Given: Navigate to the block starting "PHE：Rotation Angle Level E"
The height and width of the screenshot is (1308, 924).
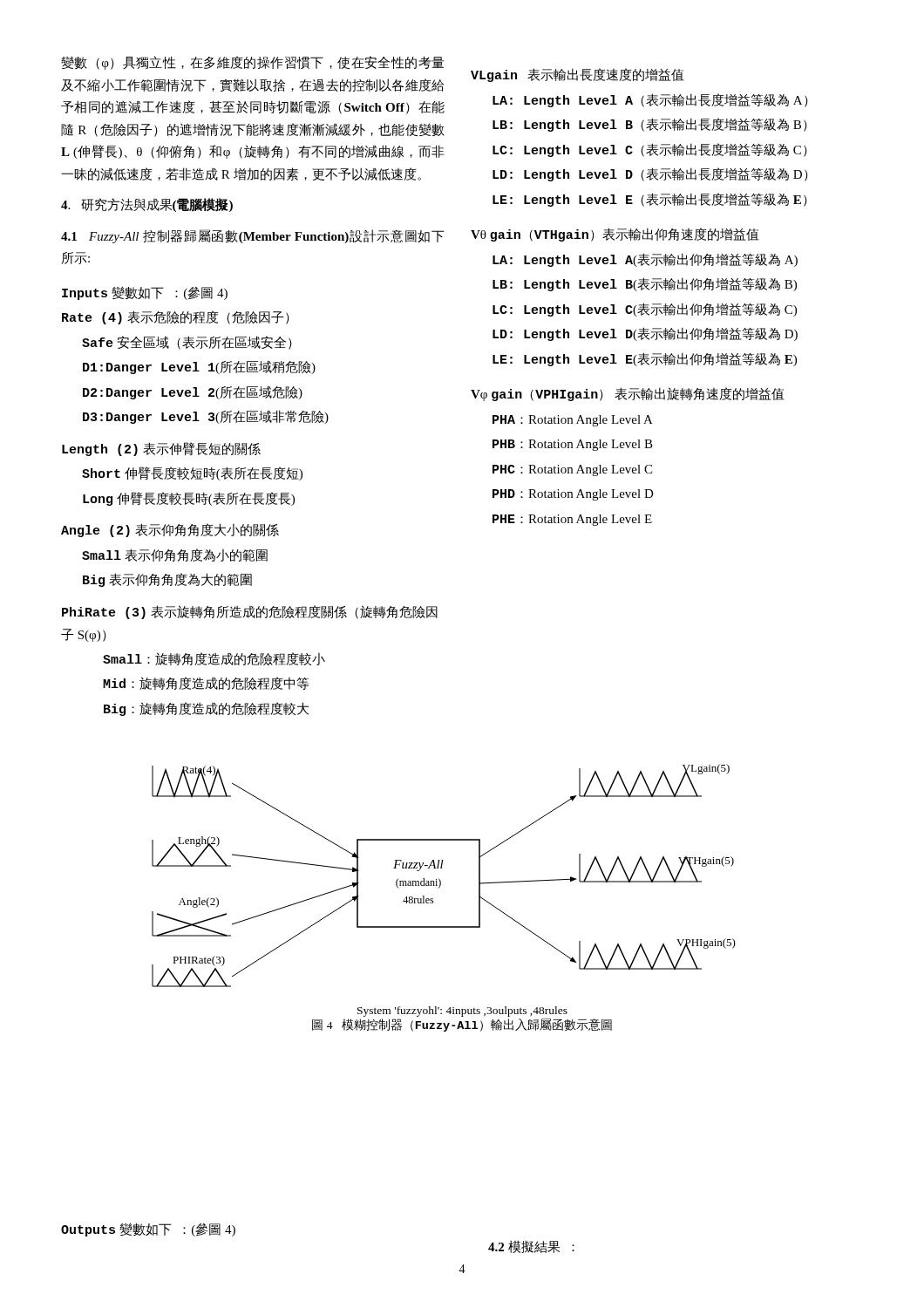Looking at the screenshot, I should coord(572,519).
